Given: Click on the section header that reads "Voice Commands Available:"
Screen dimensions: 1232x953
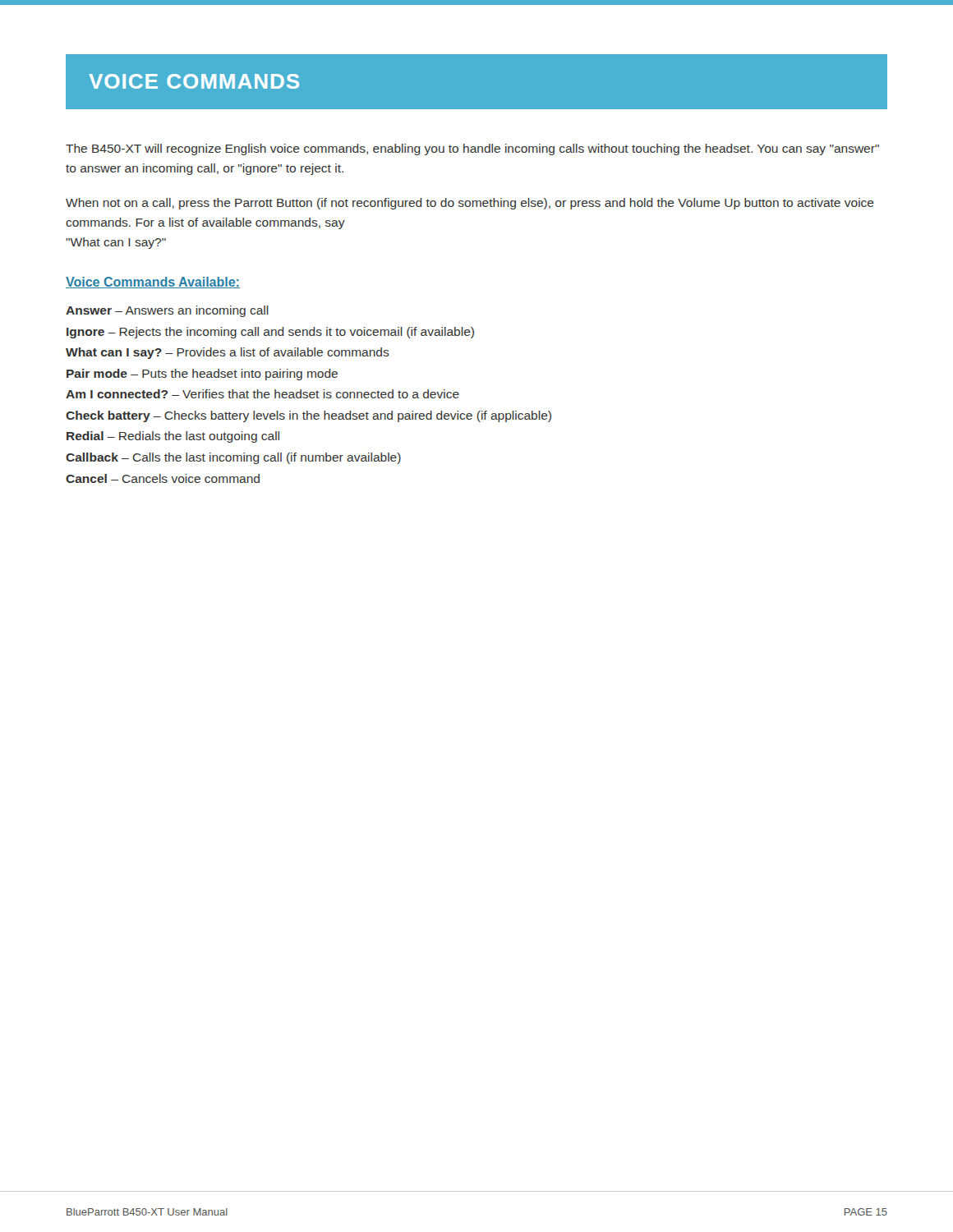Looking at the screenshot, I should pyautogui.click(x=153, y=282).
